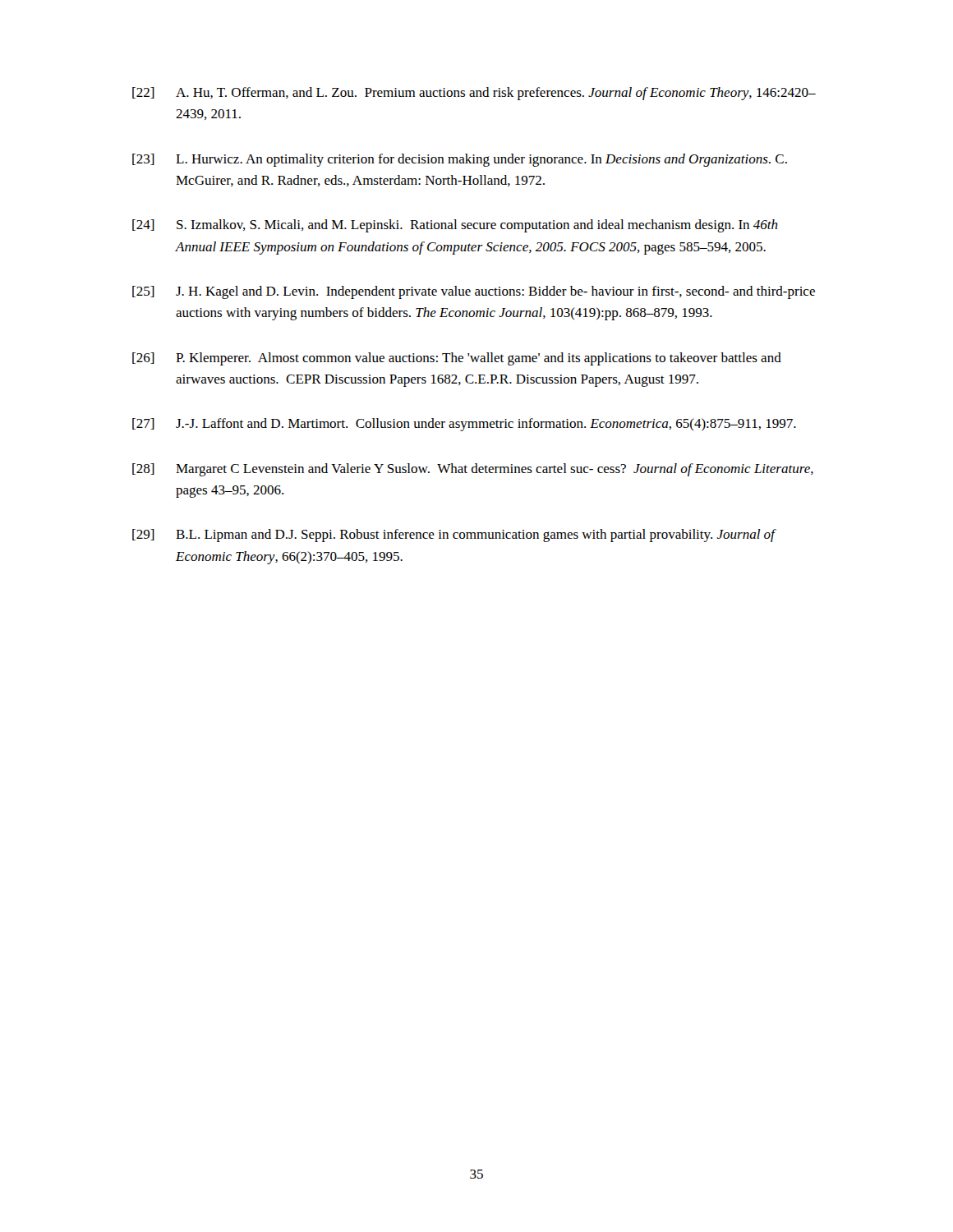Click the passage that begins "[27] J.-J. Laffont and D. Martimort."

coord(476,424)
